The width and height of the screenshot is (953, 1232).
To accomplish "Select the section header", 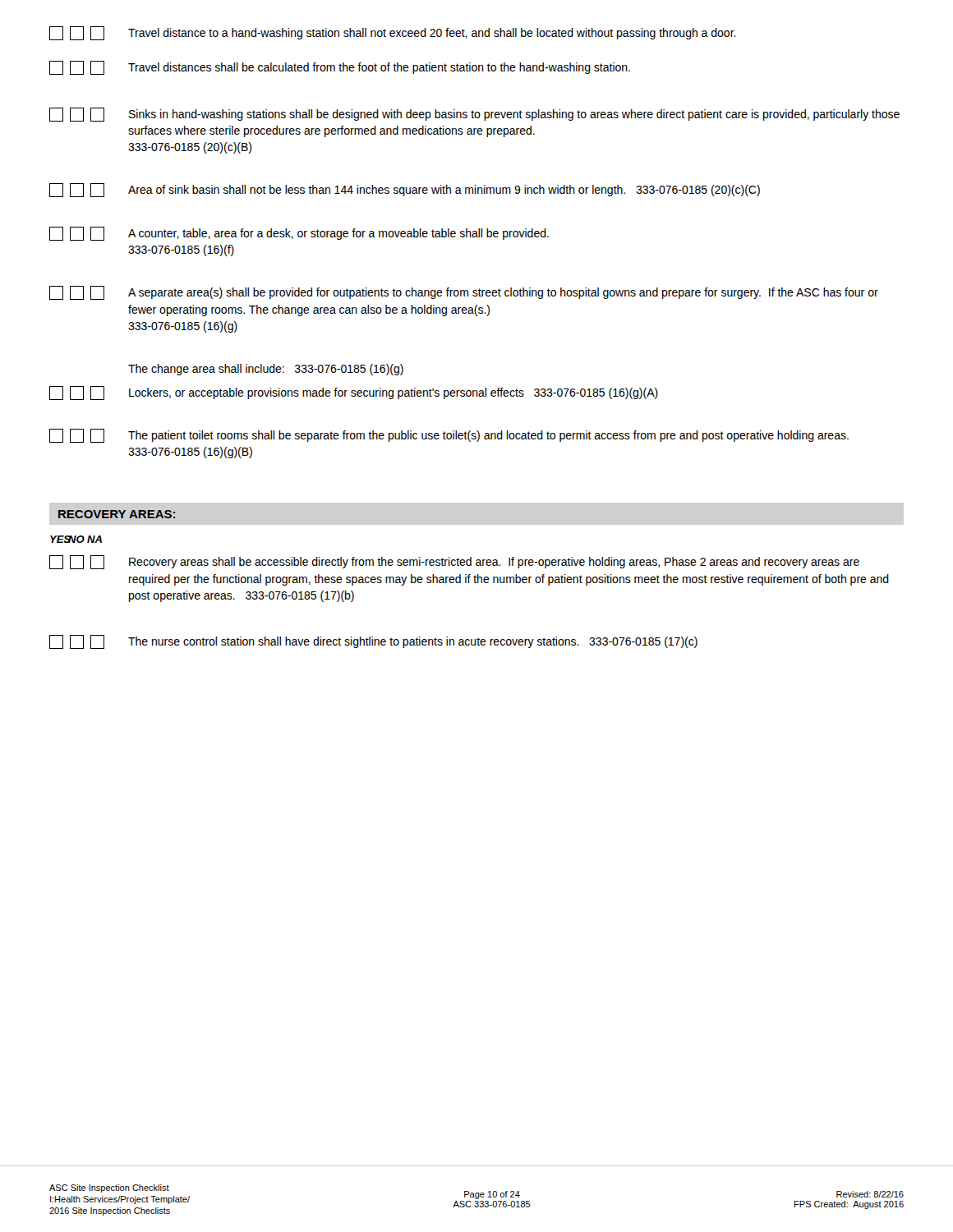I will point(117,514).
